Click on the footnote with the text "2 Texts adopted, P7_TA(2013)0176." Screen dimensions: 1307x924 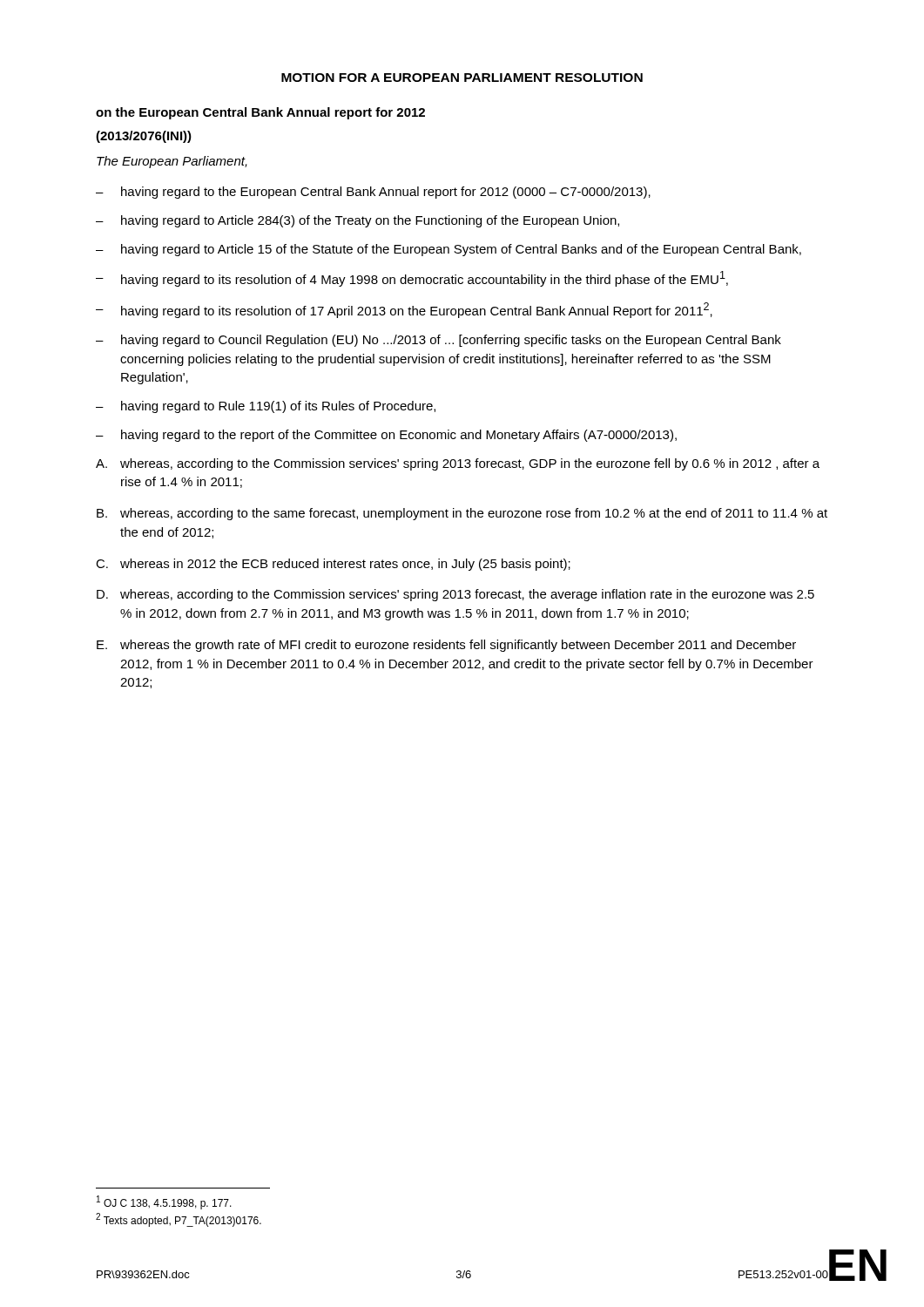pos(179,1220)
